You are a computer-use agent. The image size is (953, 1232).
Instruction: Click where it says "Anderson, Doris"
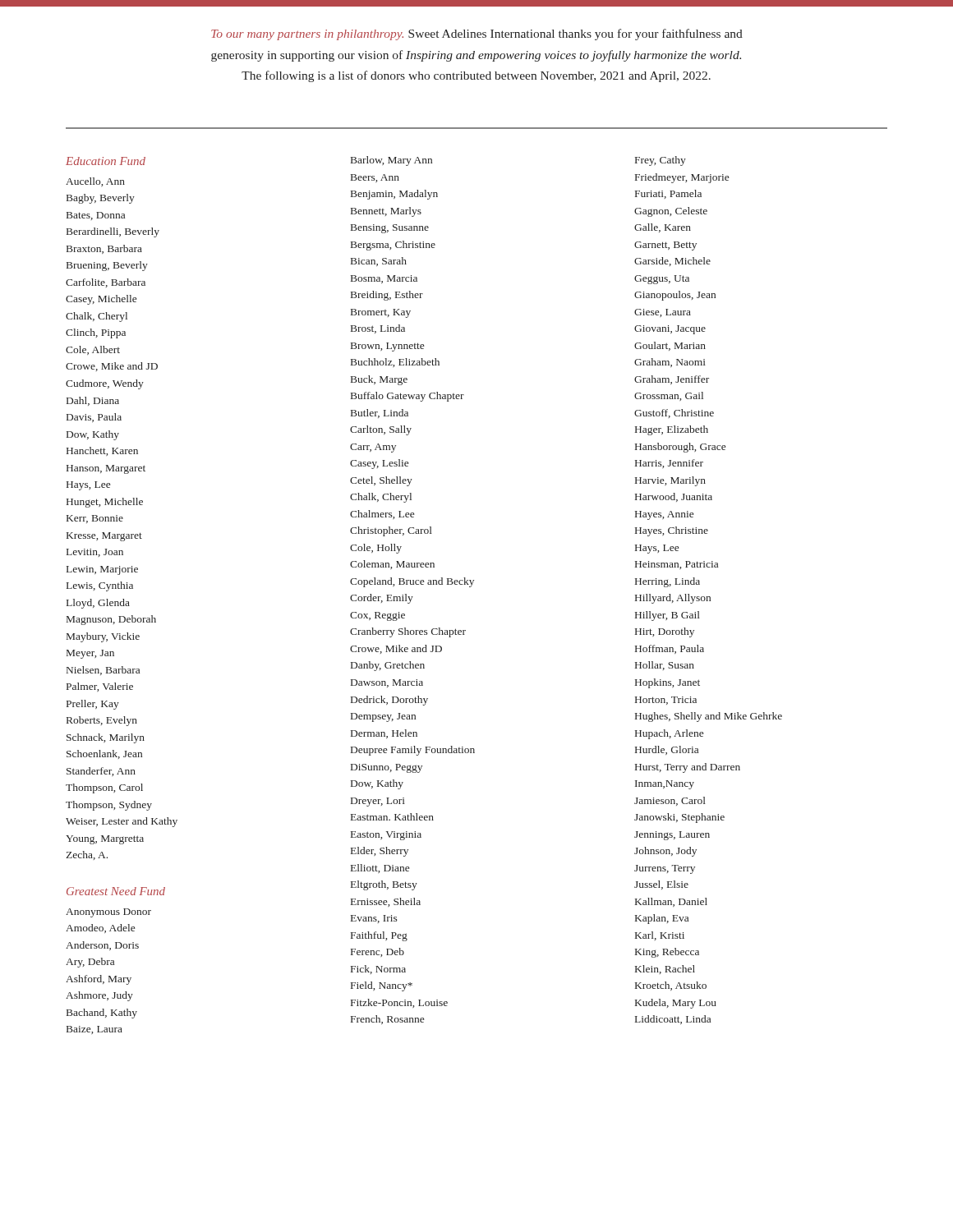[102, 945]
